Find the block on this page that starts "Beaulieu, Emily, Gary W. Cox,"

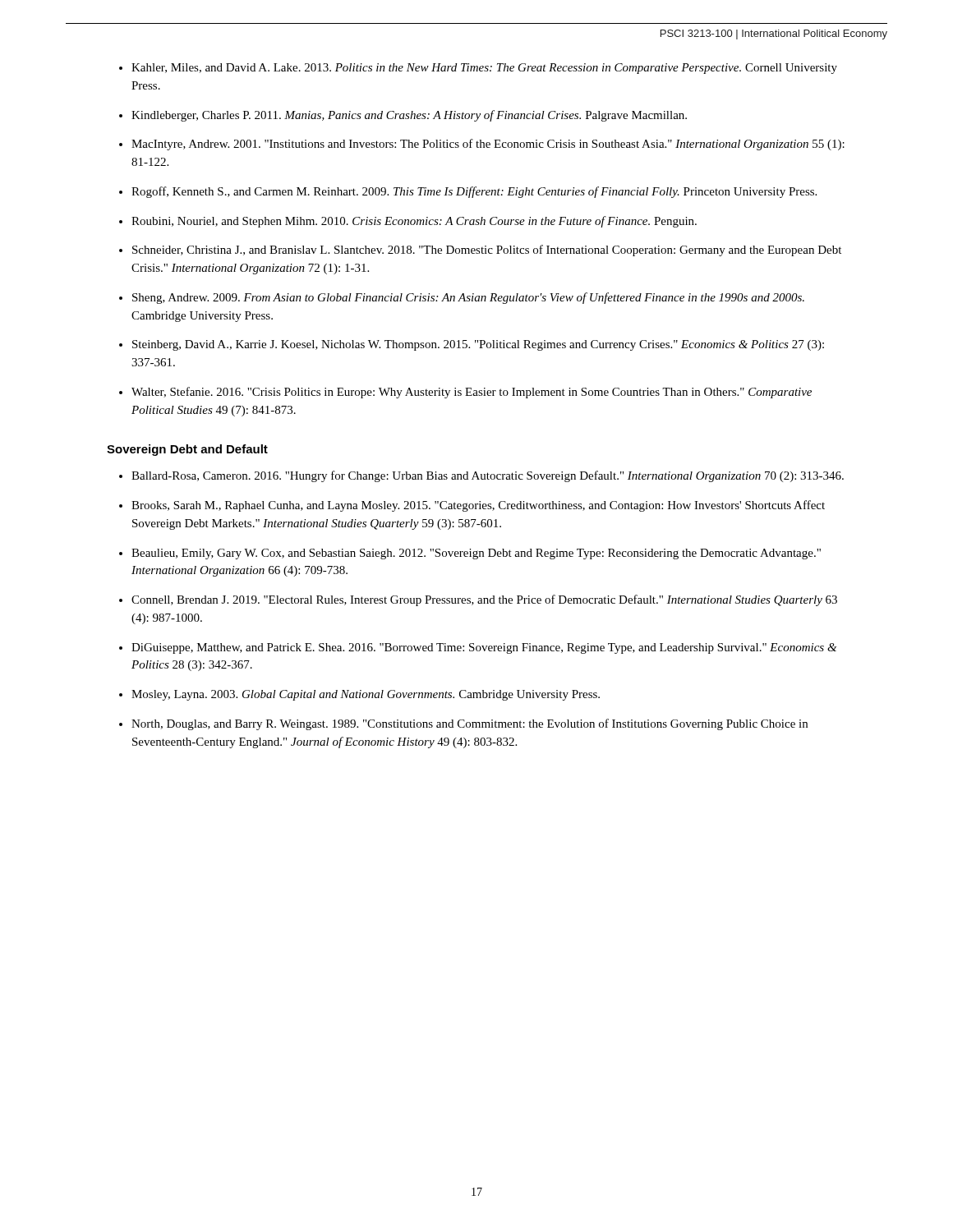pos(476,561)
